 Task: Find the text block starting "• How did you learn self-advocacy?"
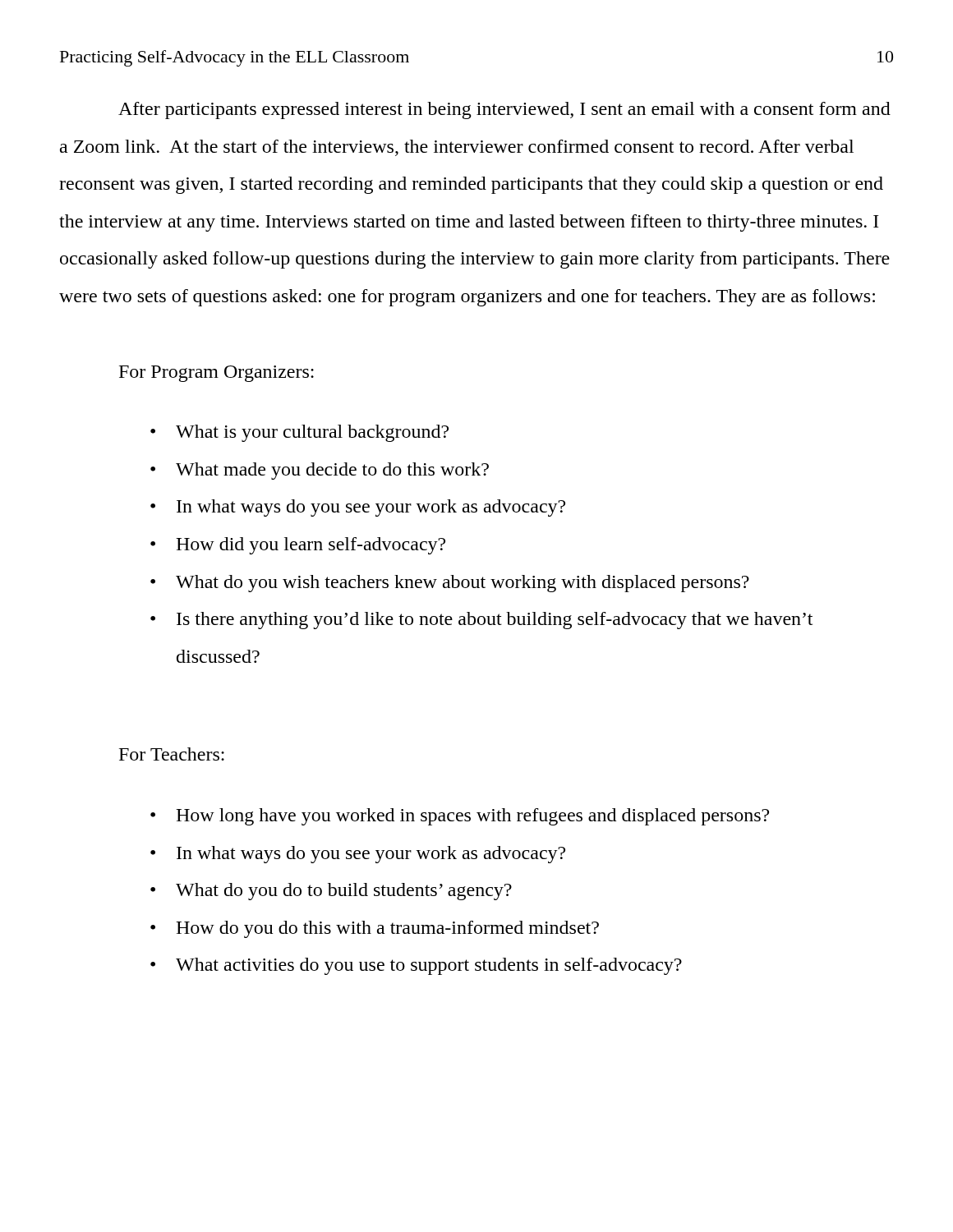point(298,546)
